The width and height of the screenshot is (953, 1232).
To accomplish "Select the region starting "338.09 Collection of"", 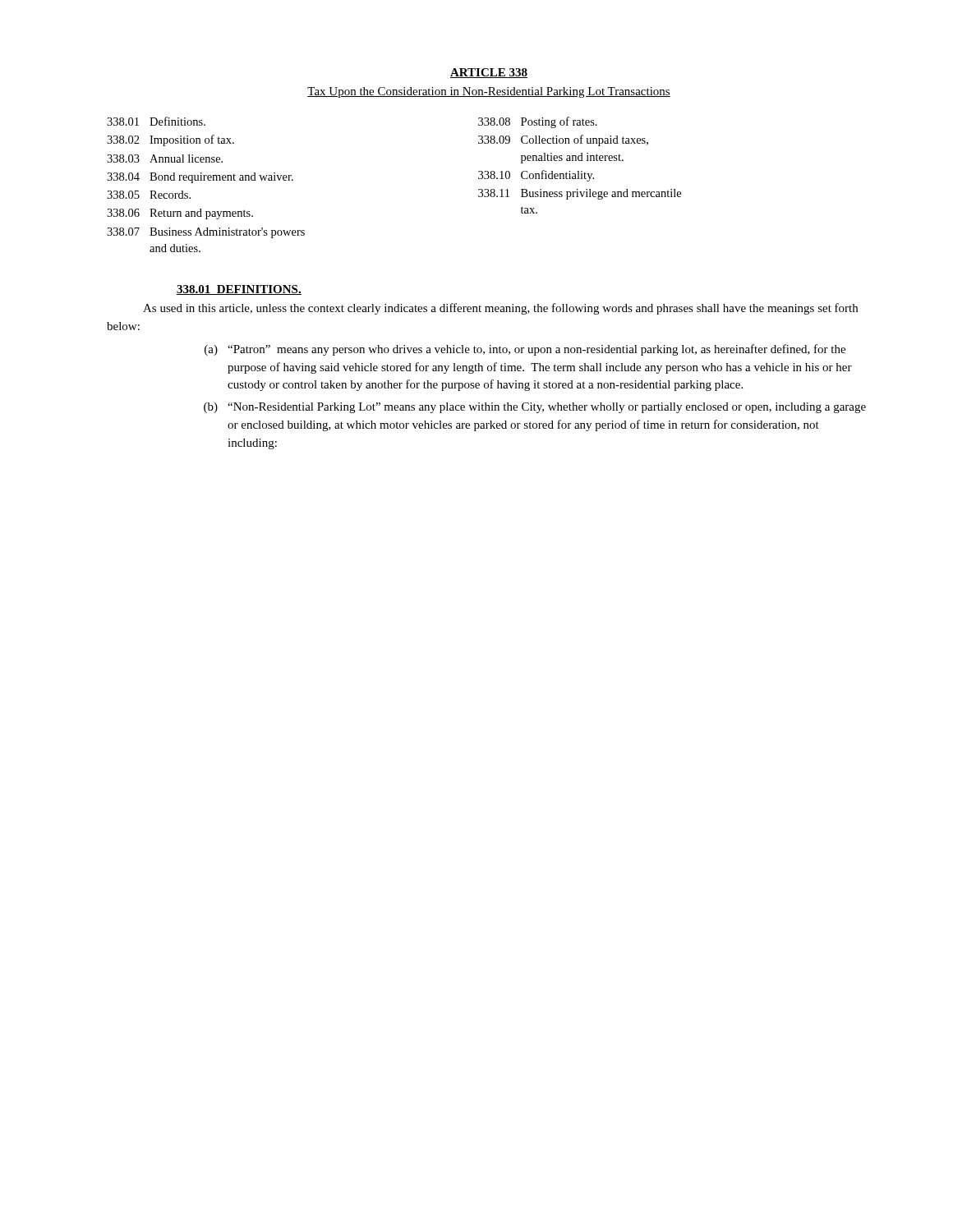I will coord(563,148).
